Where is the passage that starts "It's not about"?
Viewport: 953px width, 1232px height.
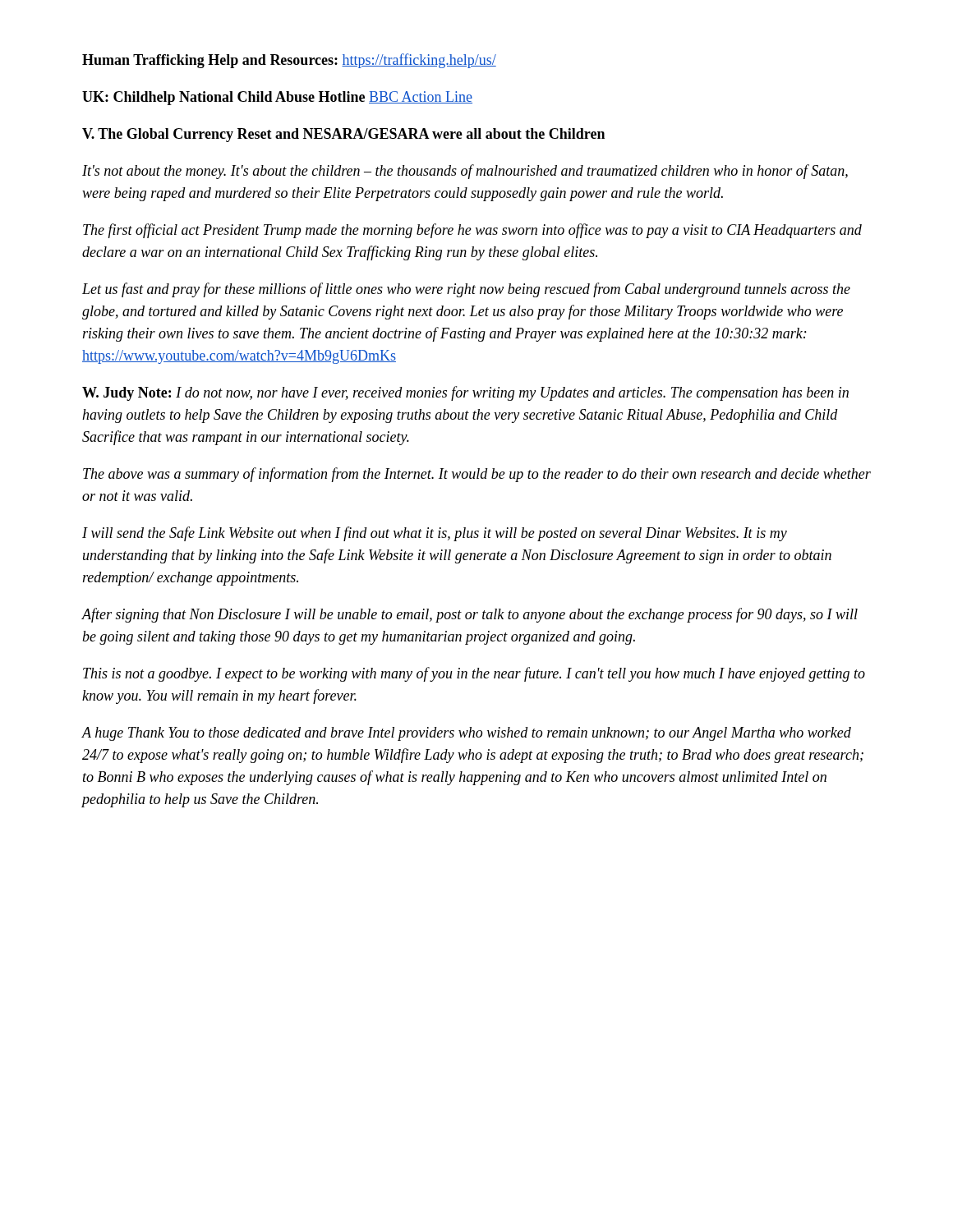[x=476, y=182]
